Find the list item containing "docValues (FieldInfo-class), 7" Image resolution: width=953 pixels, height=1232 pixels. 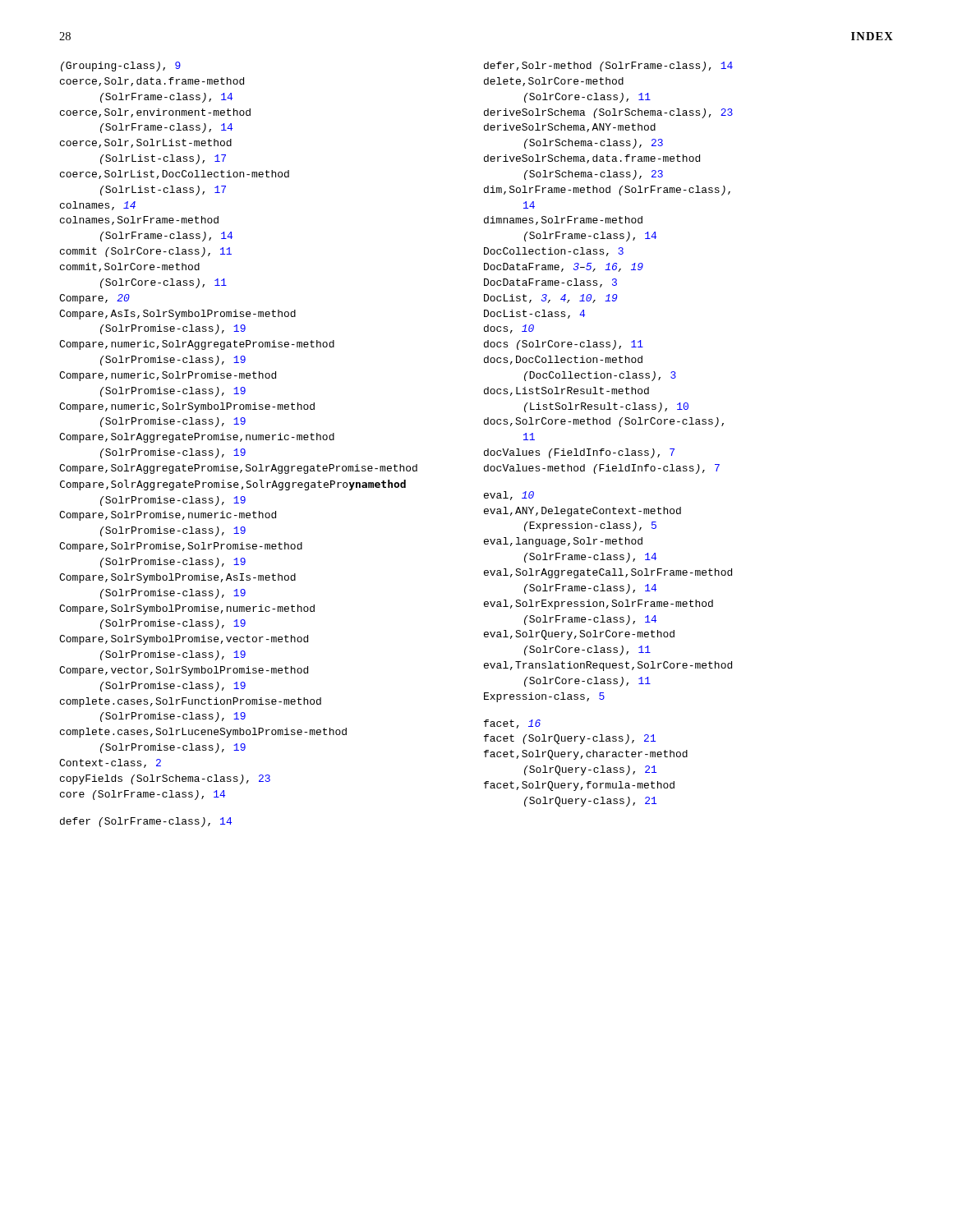tap(579, 453)
